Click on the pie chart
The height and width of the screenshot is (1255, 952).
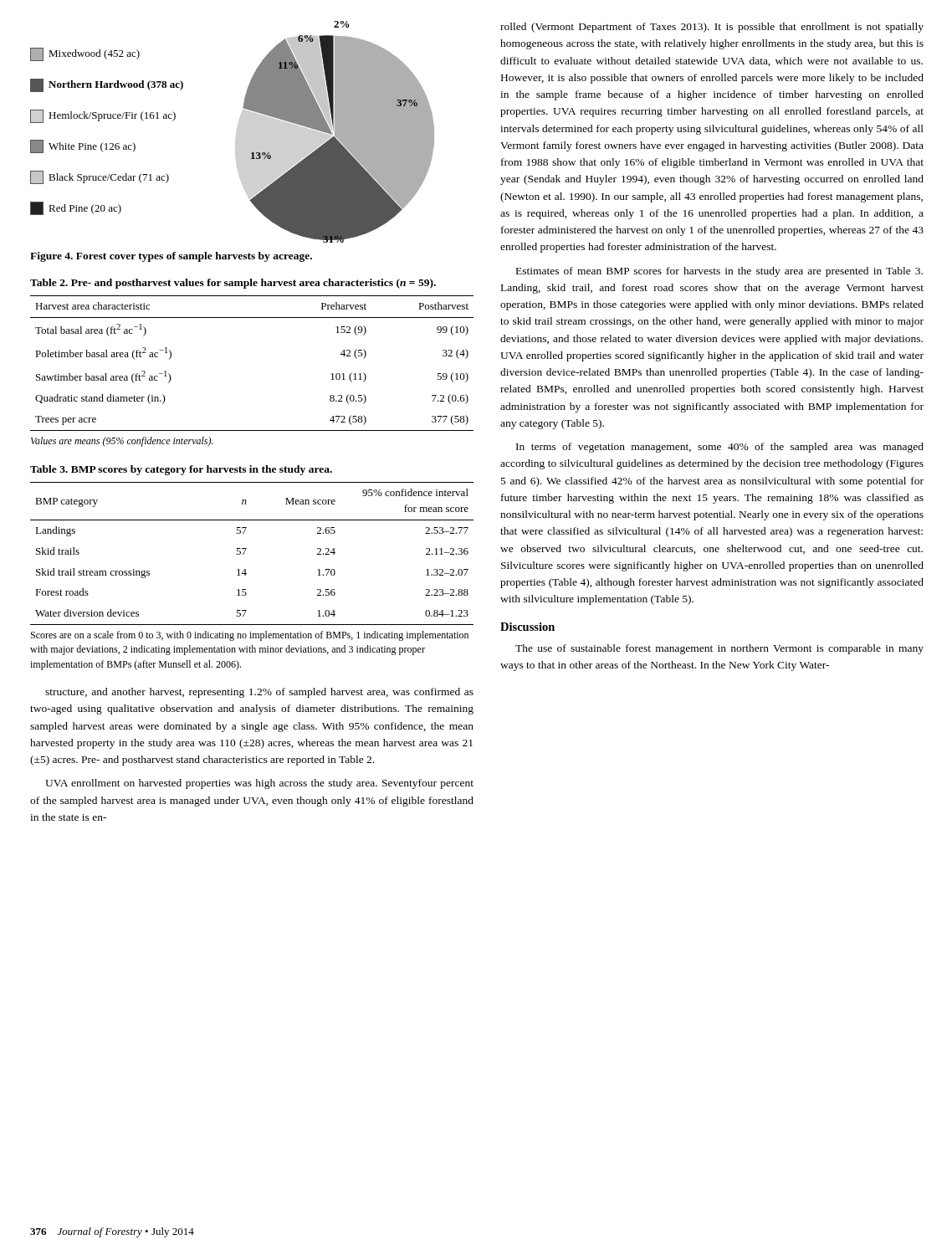pyautogui.click(x=252, y=131)
